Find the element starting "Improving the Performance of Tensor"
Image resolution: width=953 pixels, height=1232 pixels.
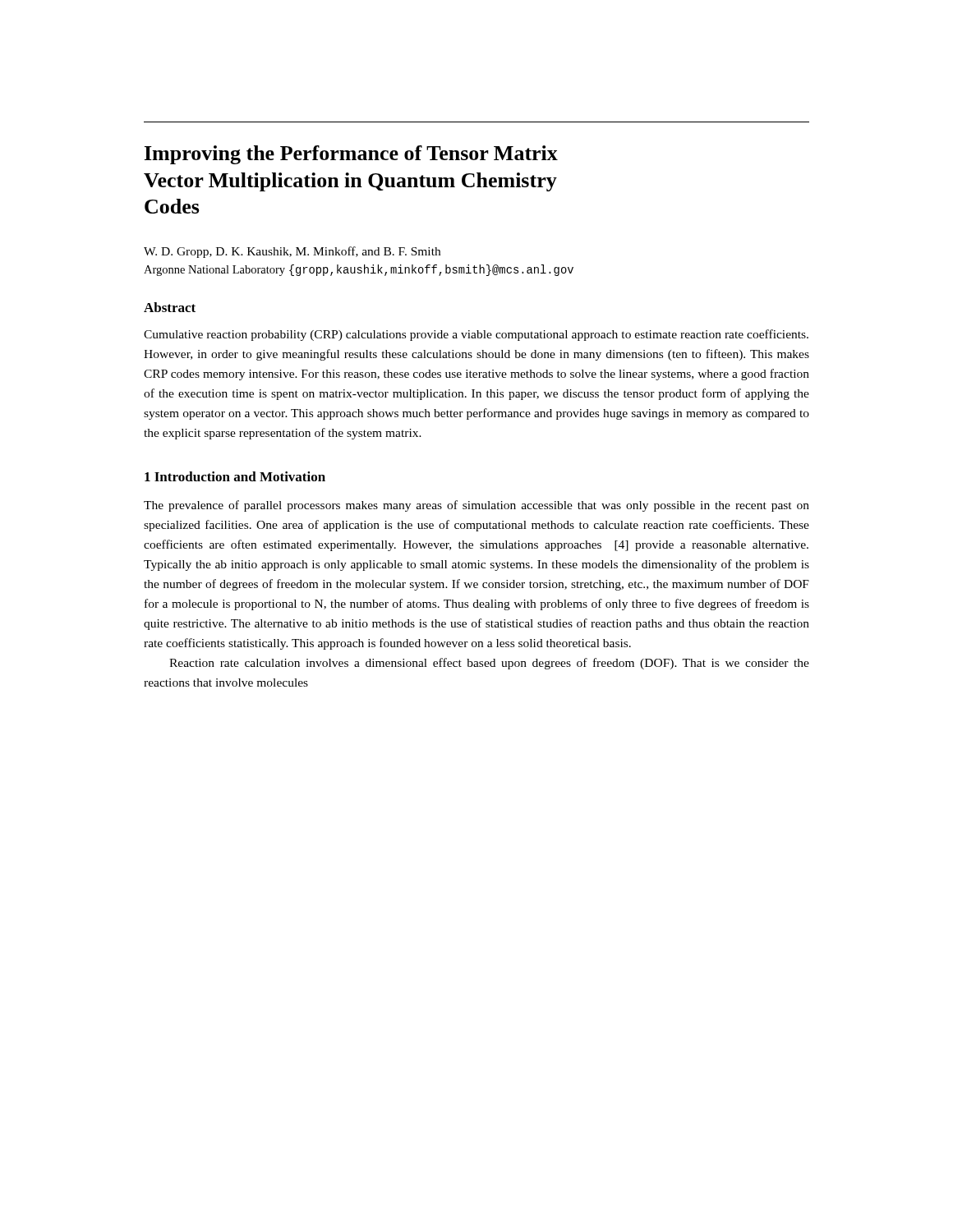(x=476, y=180)
